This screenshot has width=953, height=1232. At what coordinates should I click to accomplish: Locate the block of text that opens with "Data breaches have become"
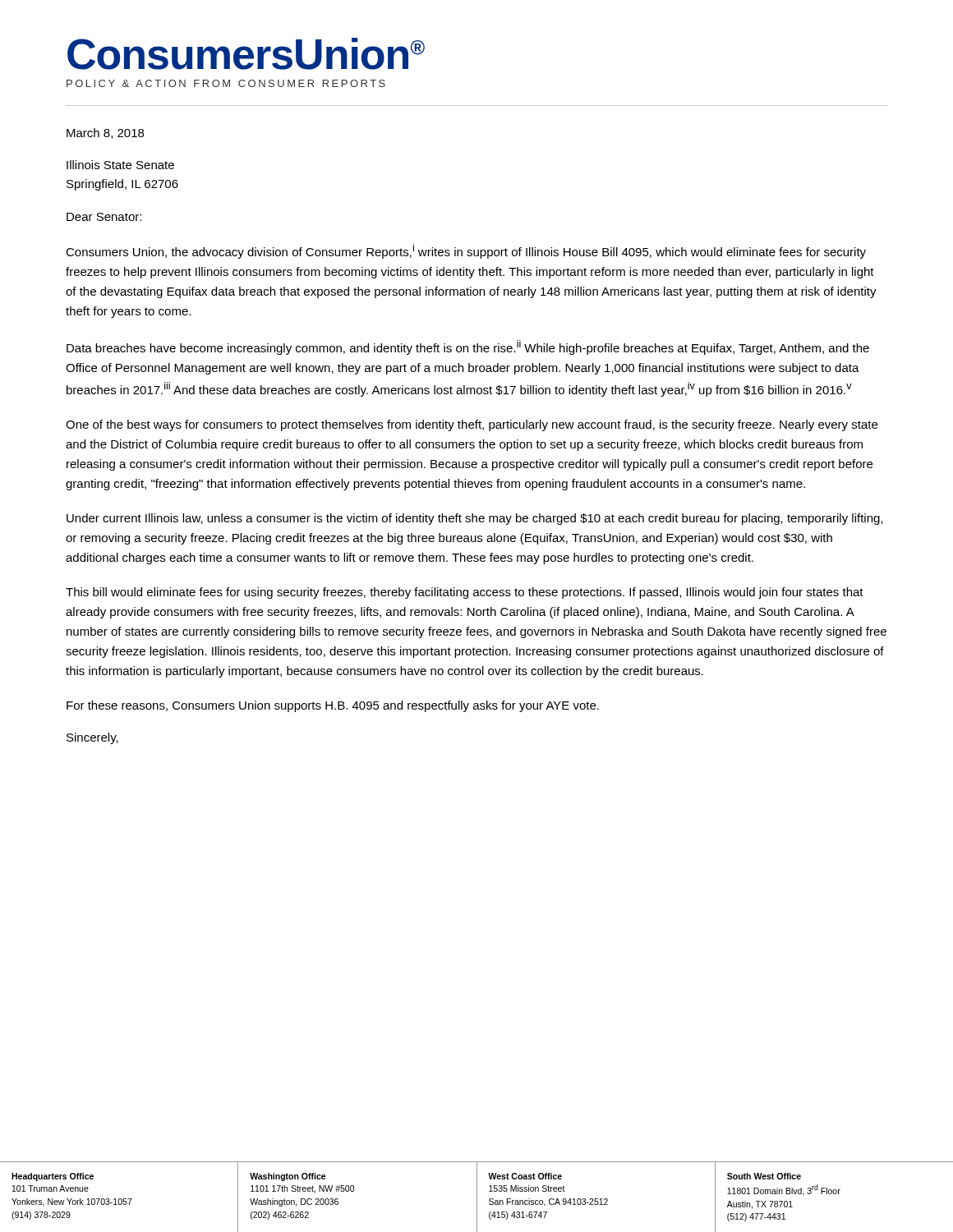tap(468, 368)
